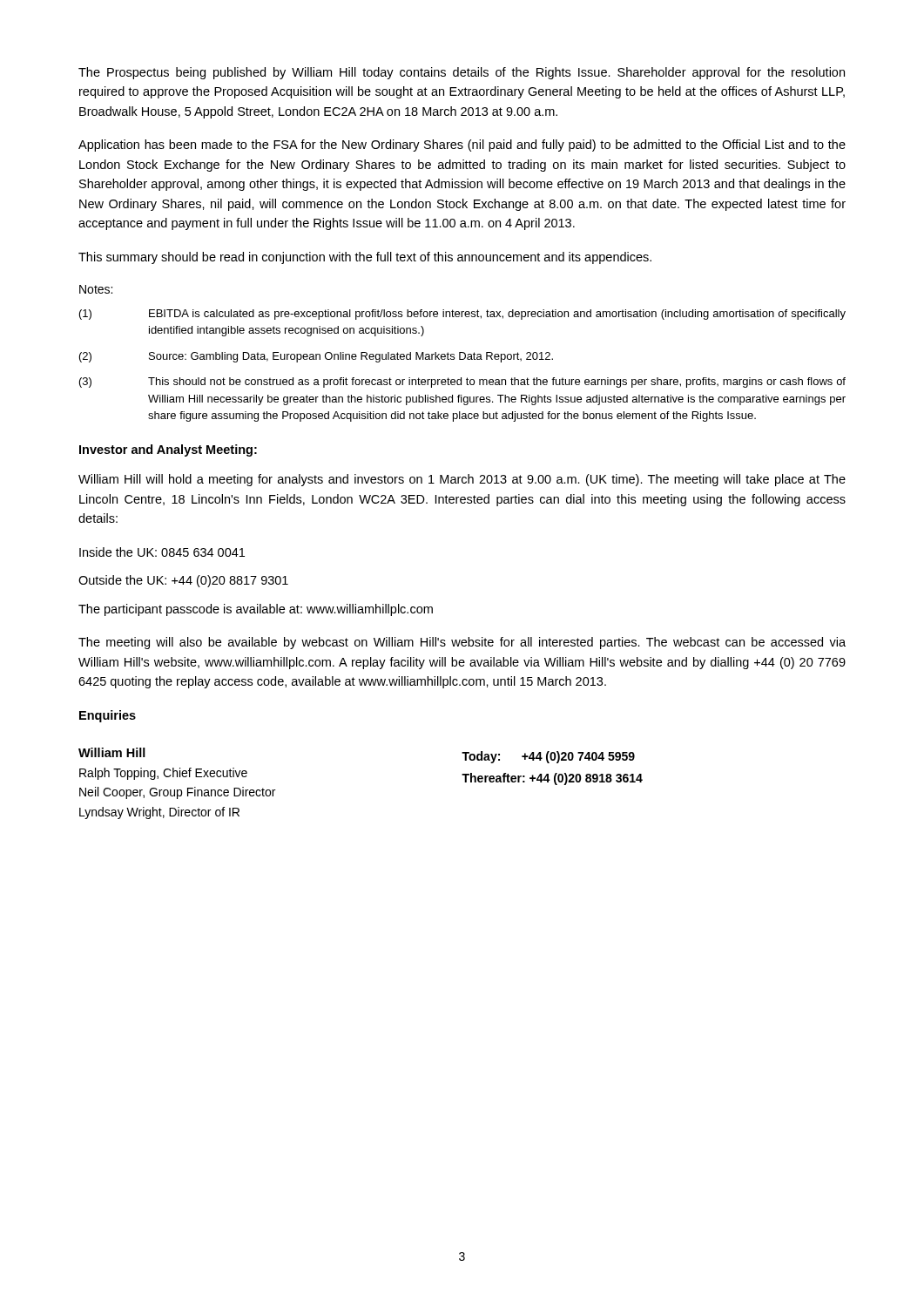This screenshot has height=1307, width=924.
Task: Select the block starting "William Hill will"
Action: coord(462,499)
